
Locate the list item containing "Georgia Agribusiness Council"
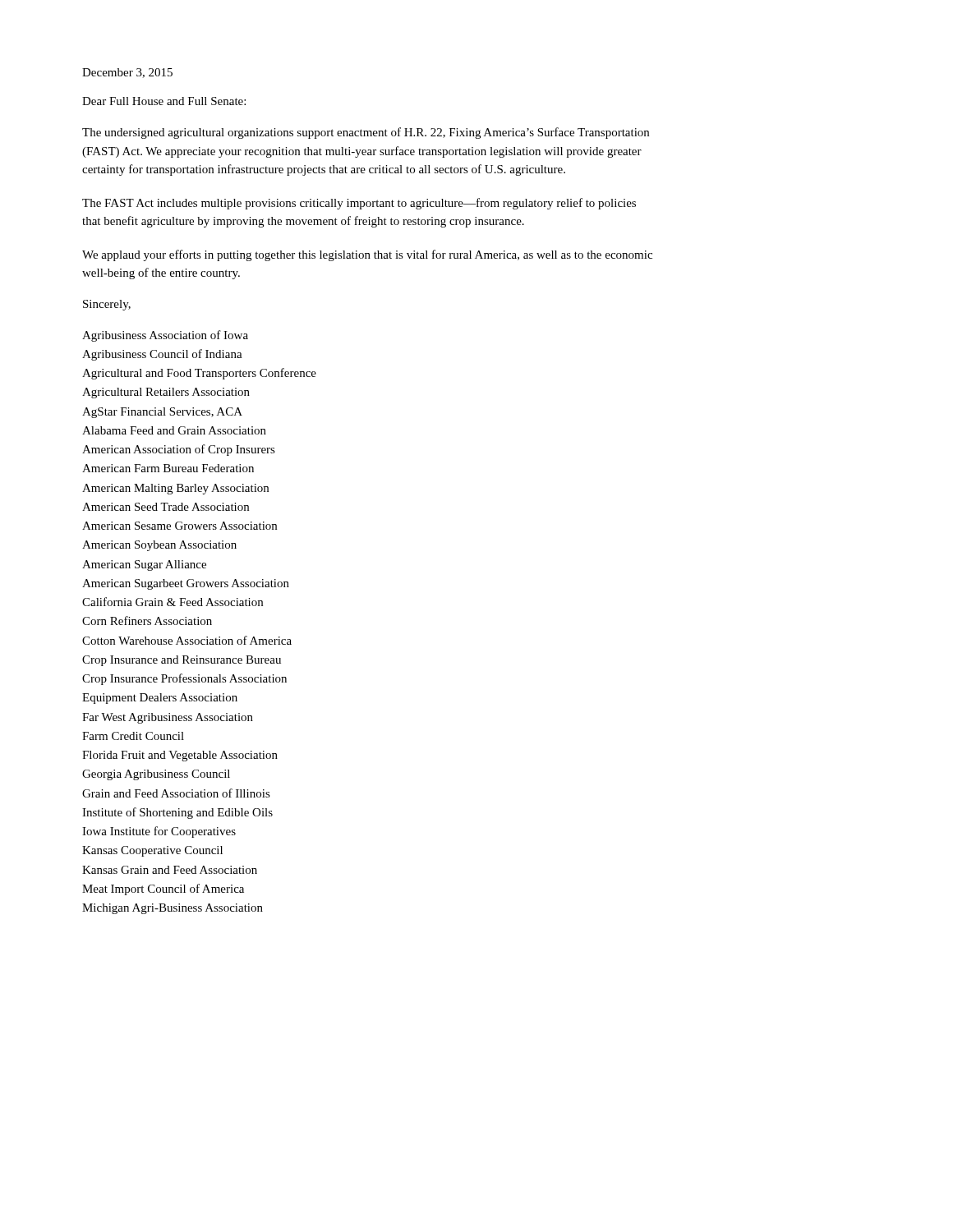[x=156, y=774]
